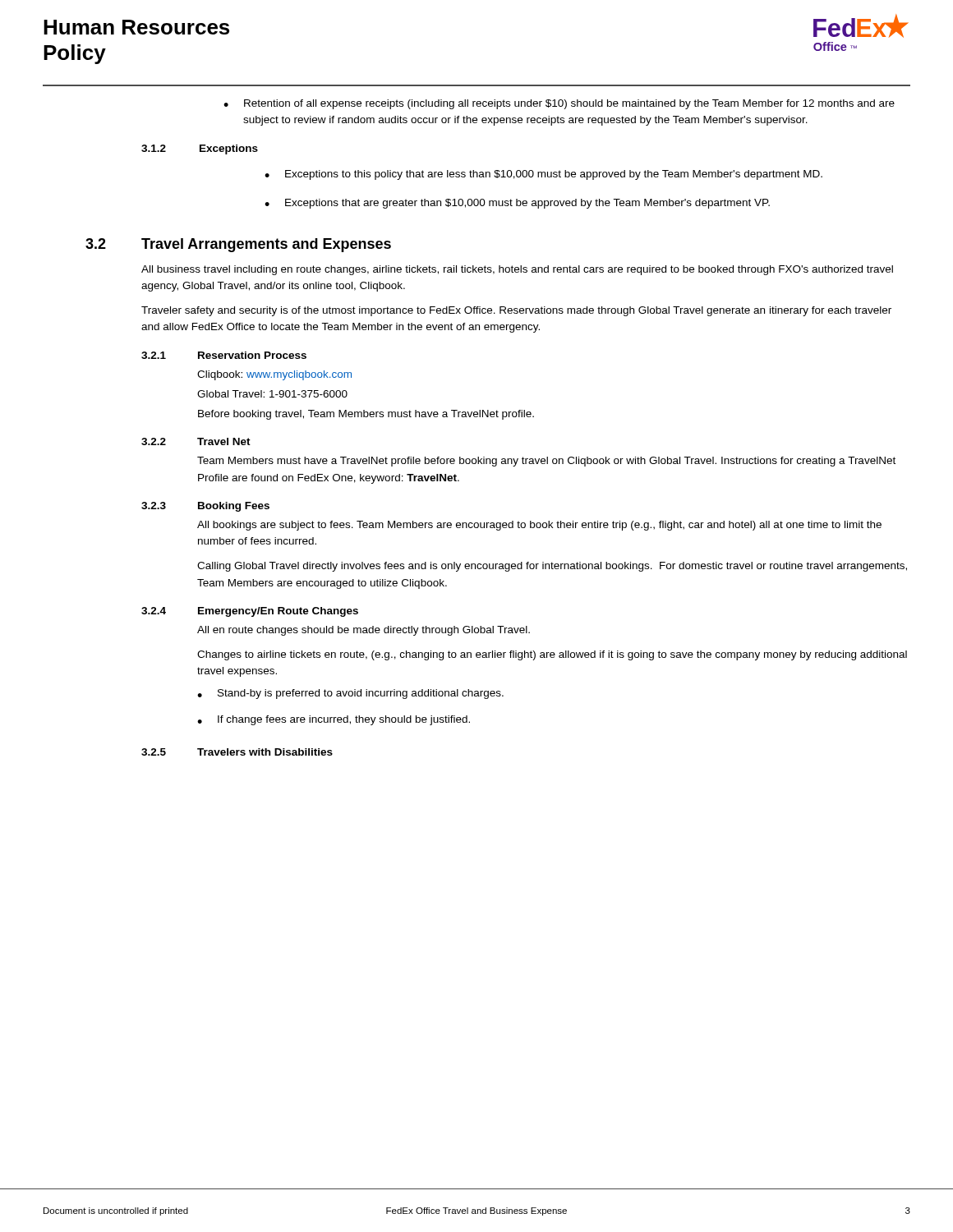This screenshot has width=953, height=1232.
Task: Select the text block starting "Travelers with Disabilities"
Action: point(265,752)
